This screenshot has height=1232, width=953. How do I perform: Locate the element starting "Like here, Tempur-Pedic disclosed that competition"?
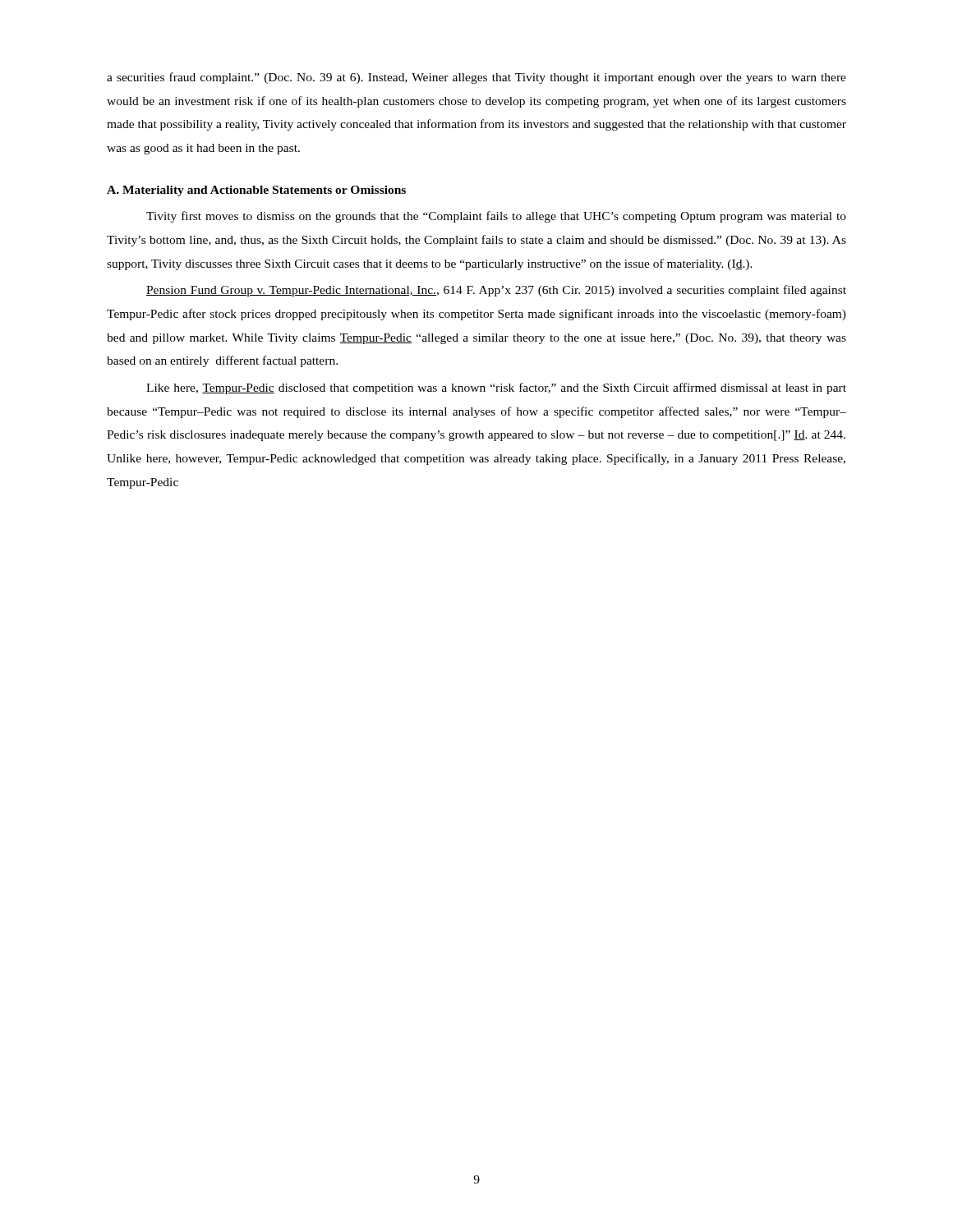coord(476,435)
